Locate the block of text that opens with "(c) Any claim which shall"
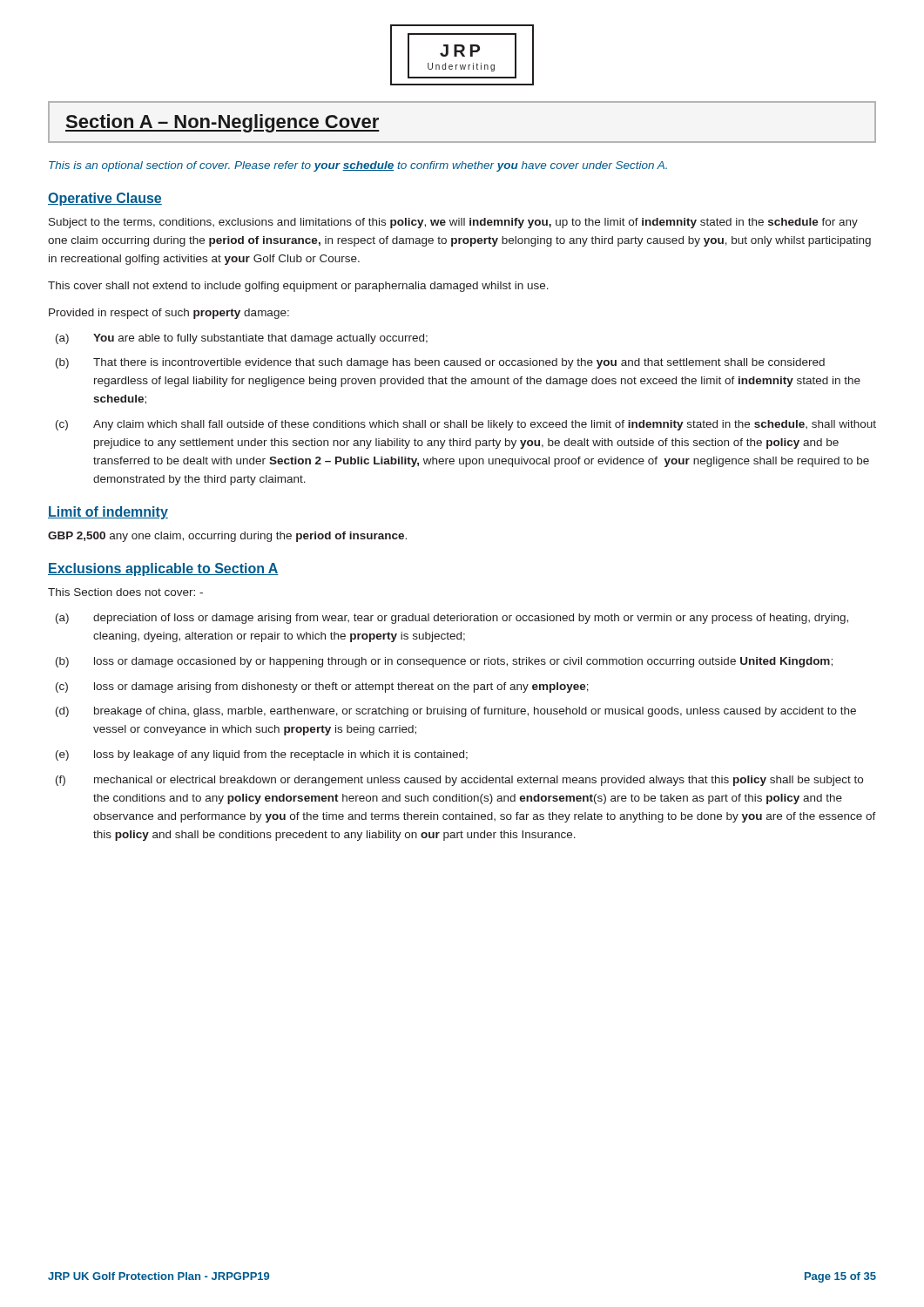Image resolution: width=924 pixels, height=1307 pixels. click(x=462, y=452)
